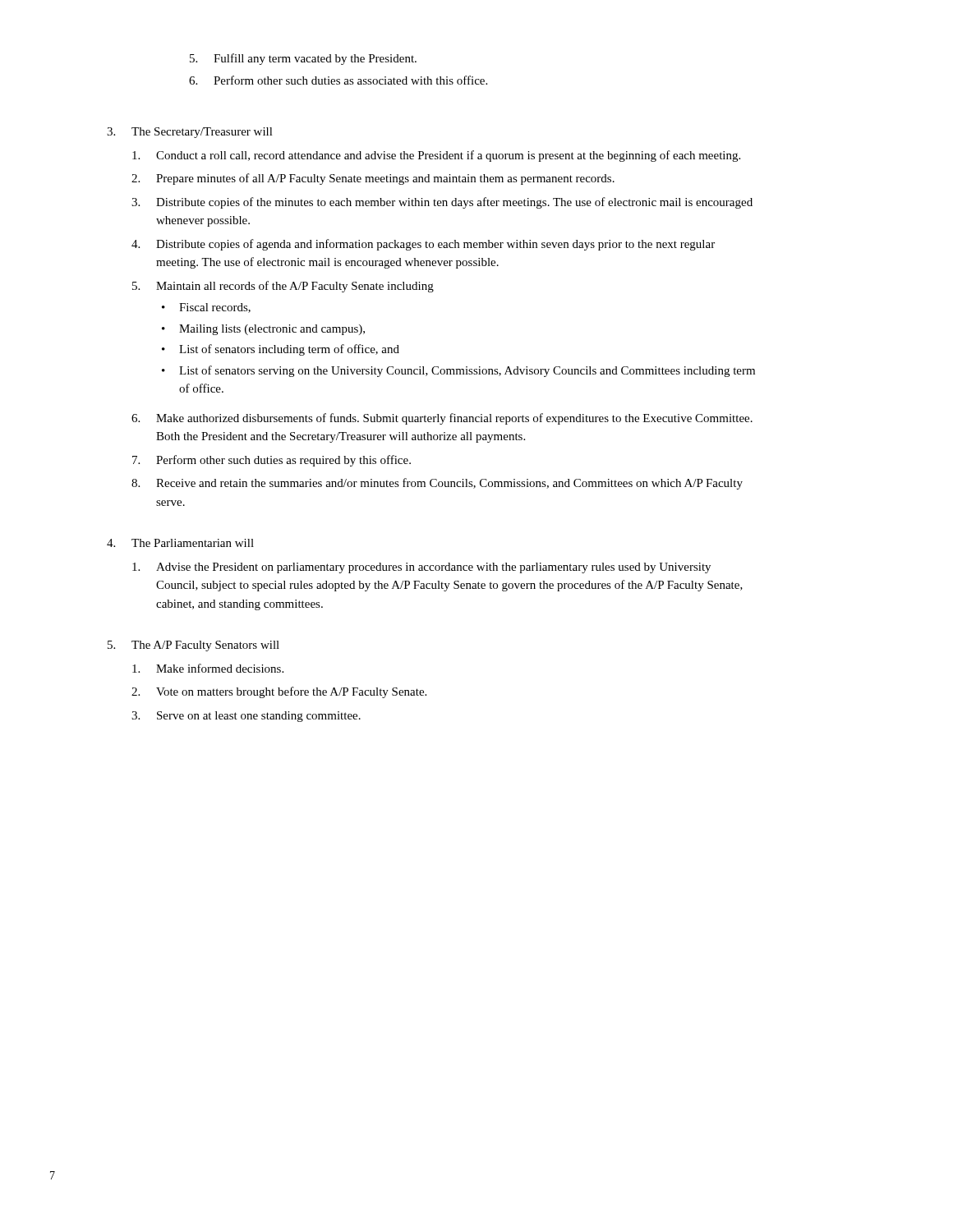This screenshot has width=953, height=1232.
Task: Point to the element starting "3. The Secretary/Treasurer will"
Action: pyautogui.click(x=190, y=133)
